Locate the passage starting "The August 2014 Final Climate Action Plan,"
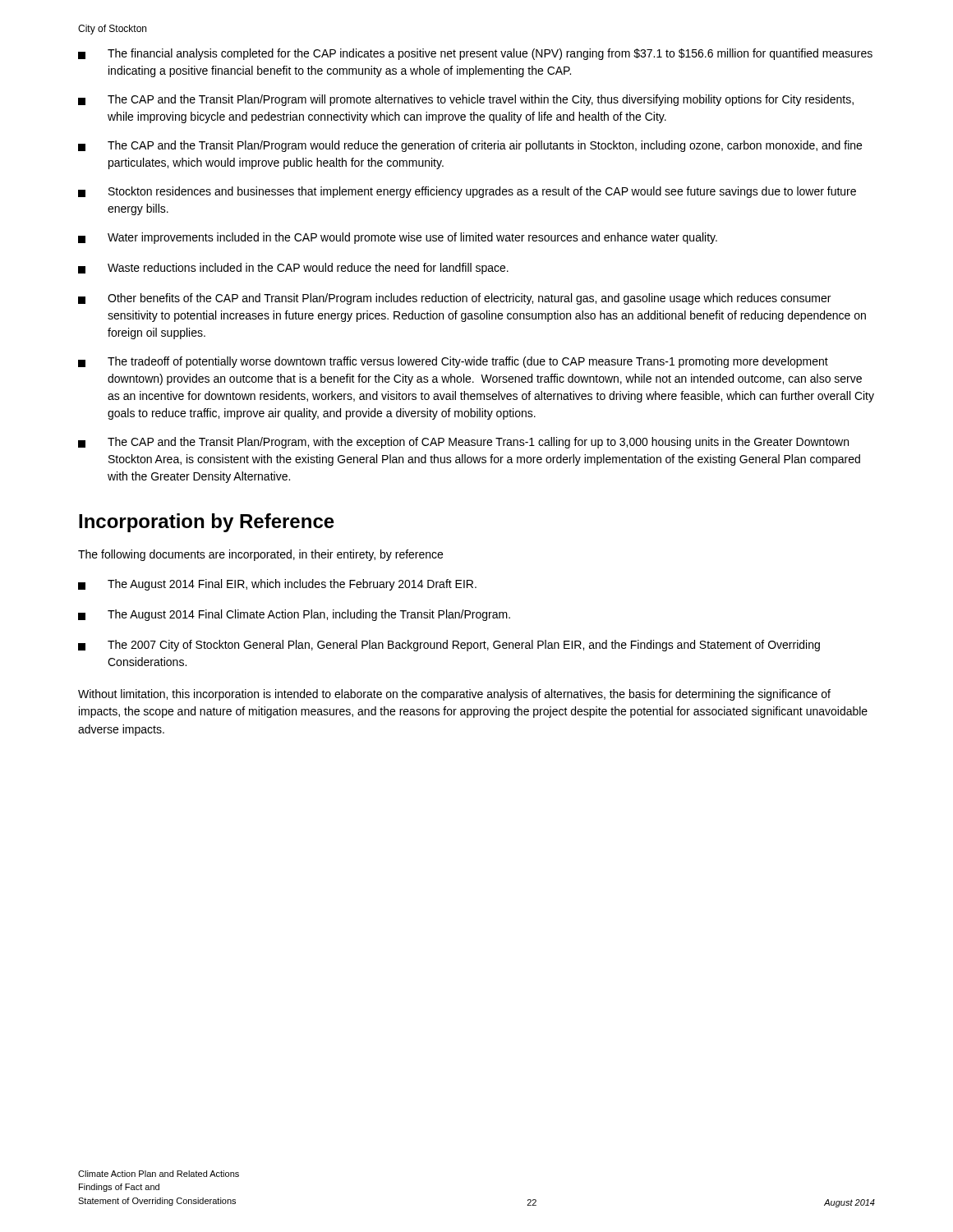Screen dimensions: 1232x953 click(476, 615)
